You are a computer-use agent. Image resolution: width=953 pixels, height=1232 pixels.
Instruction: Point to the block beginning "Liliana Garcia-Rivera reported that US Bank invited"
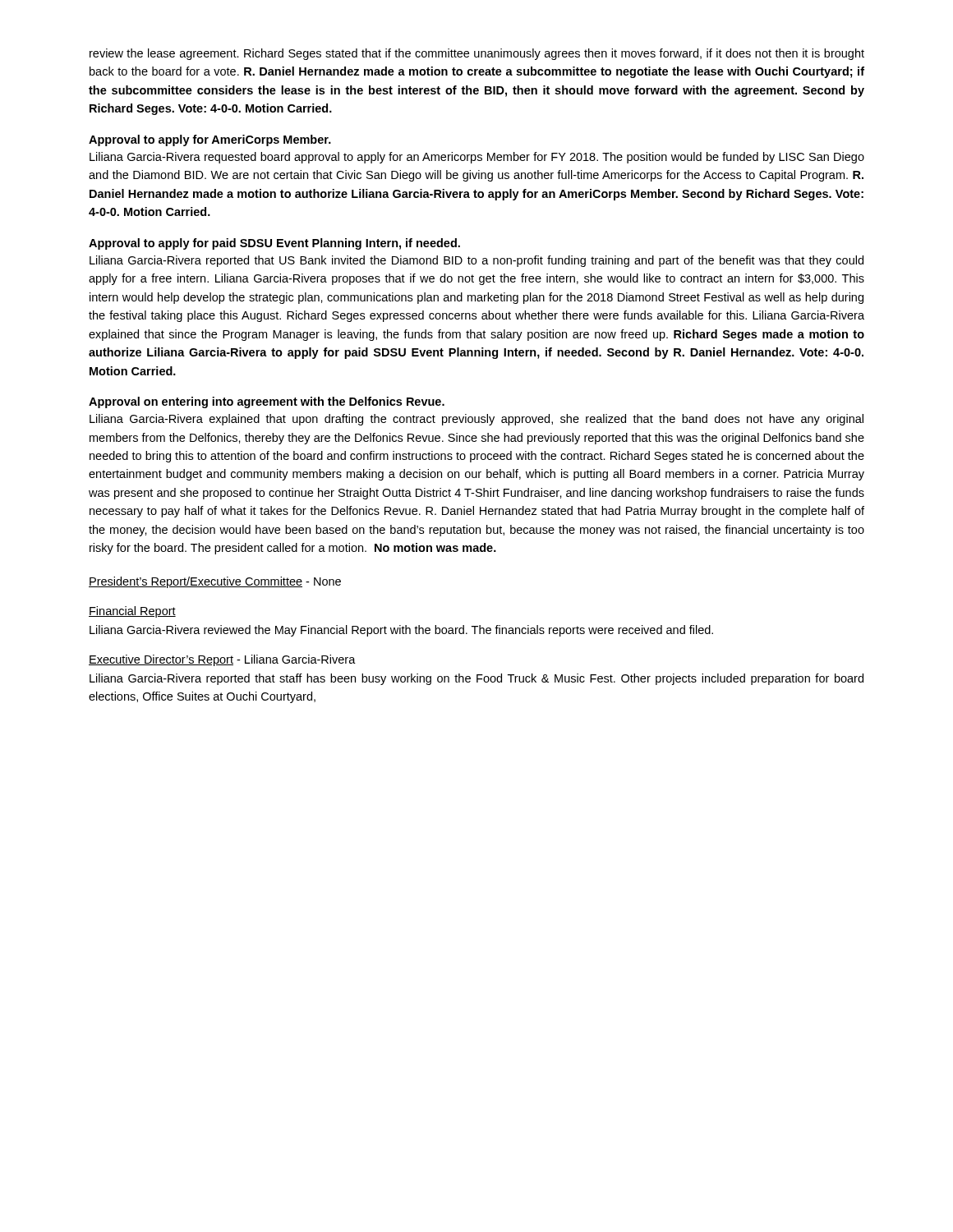[x=476, y=316]
